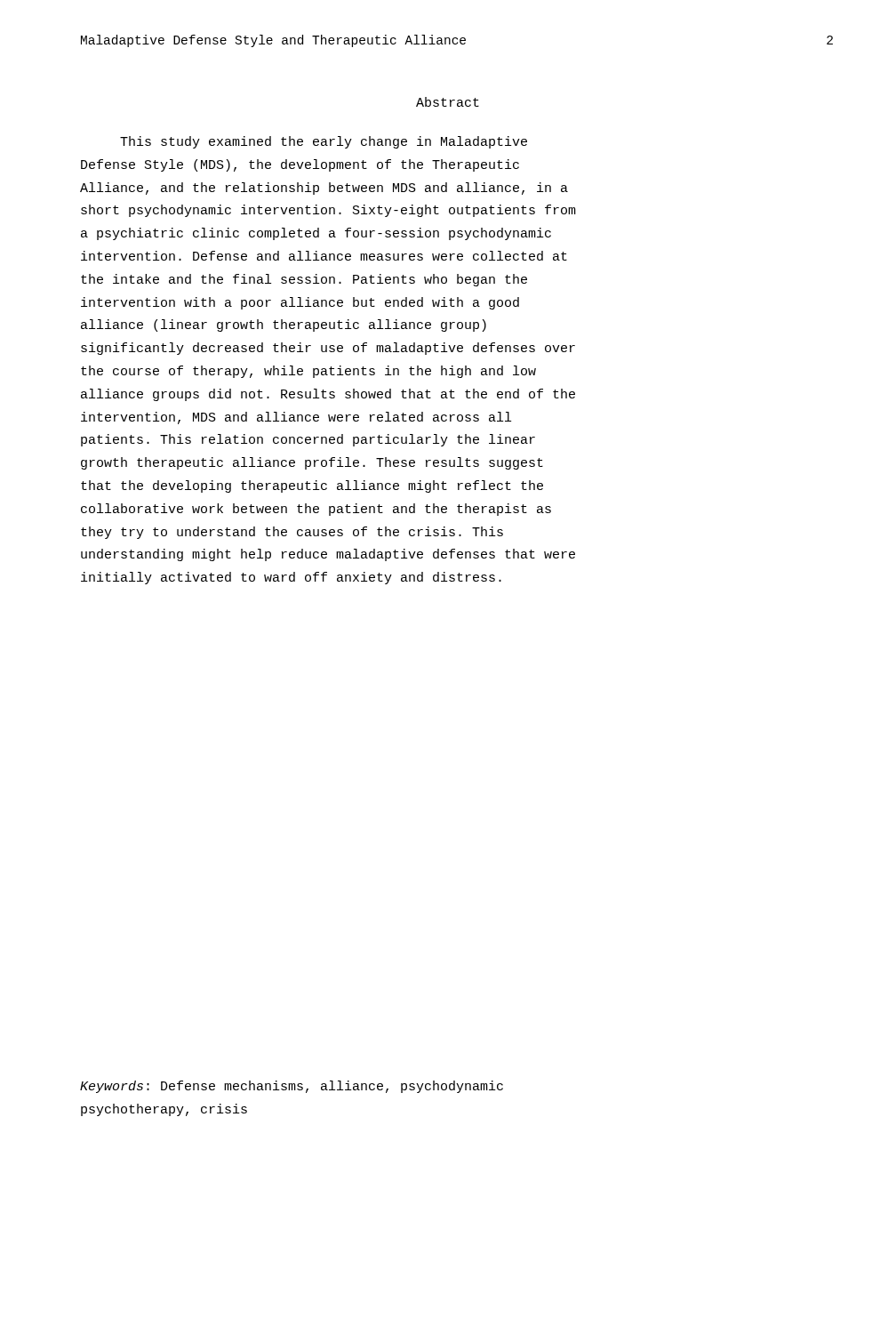Image resolution: width=896 pixels, height=1334 pixels.
Task: Point to the passage starting "This study examined the early change"
Action: (x=328, y=361)
